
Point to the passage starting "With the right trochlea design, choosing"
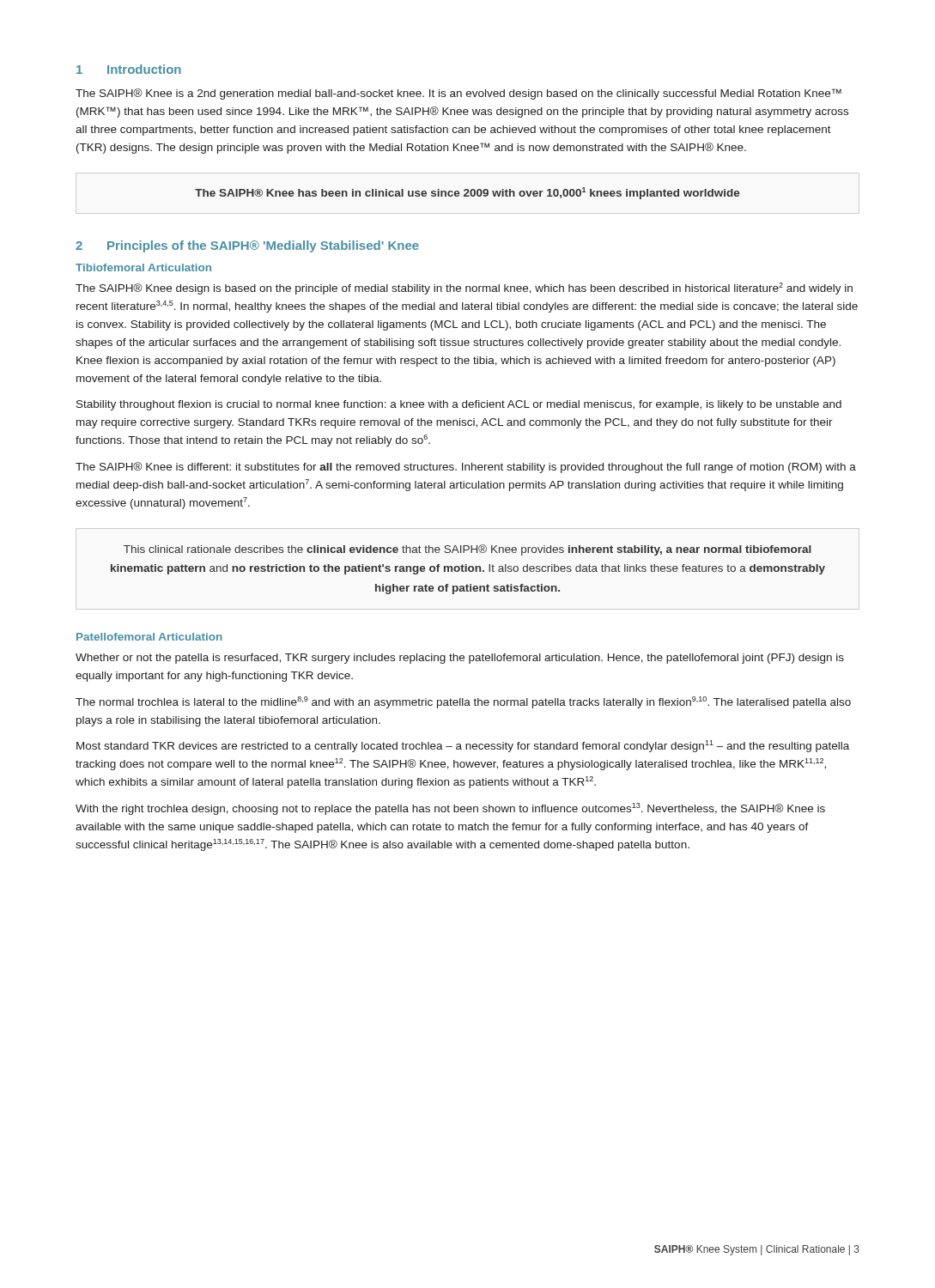click(468, 827)
